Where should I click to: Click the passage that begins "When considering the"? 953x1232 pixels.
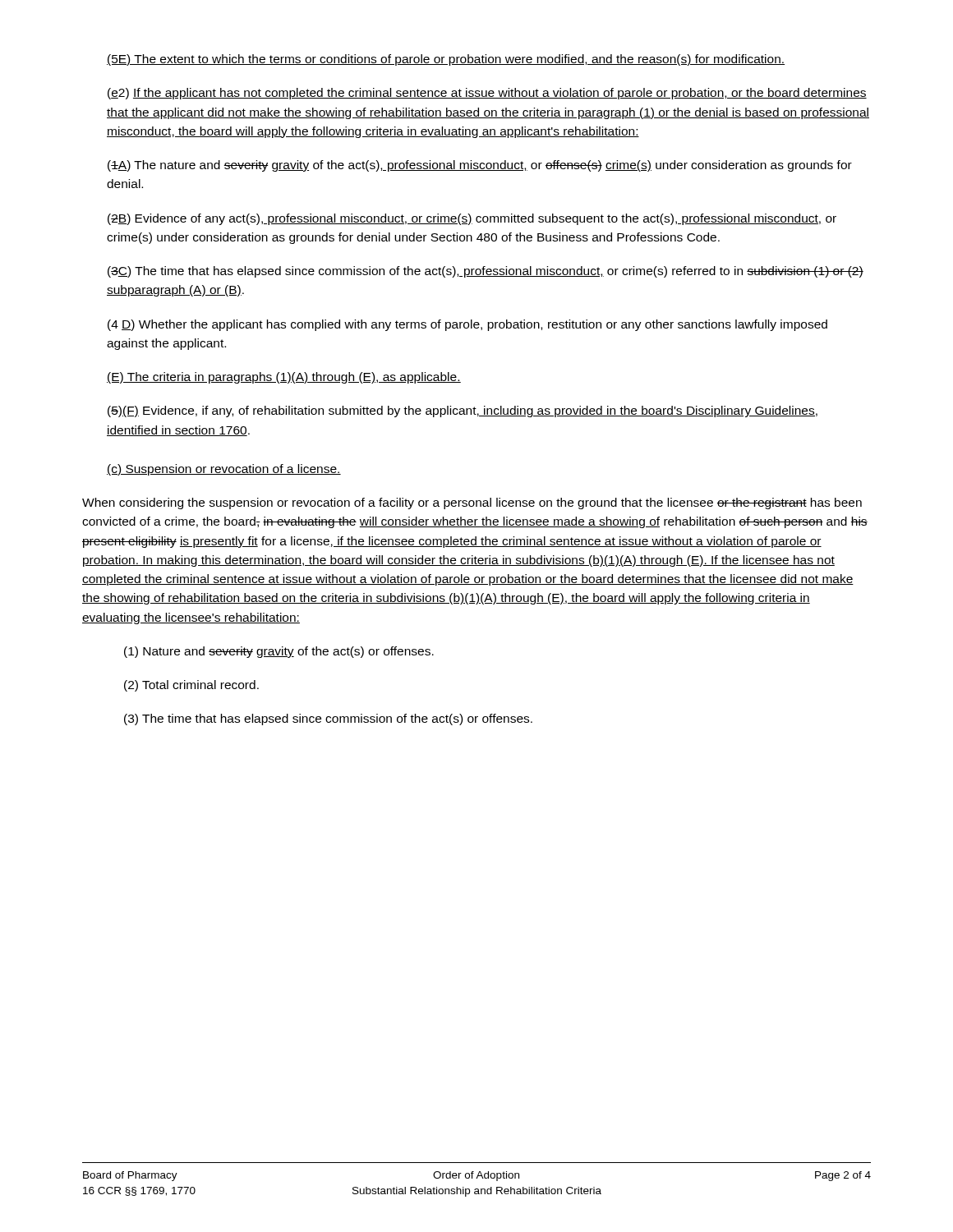475,560
